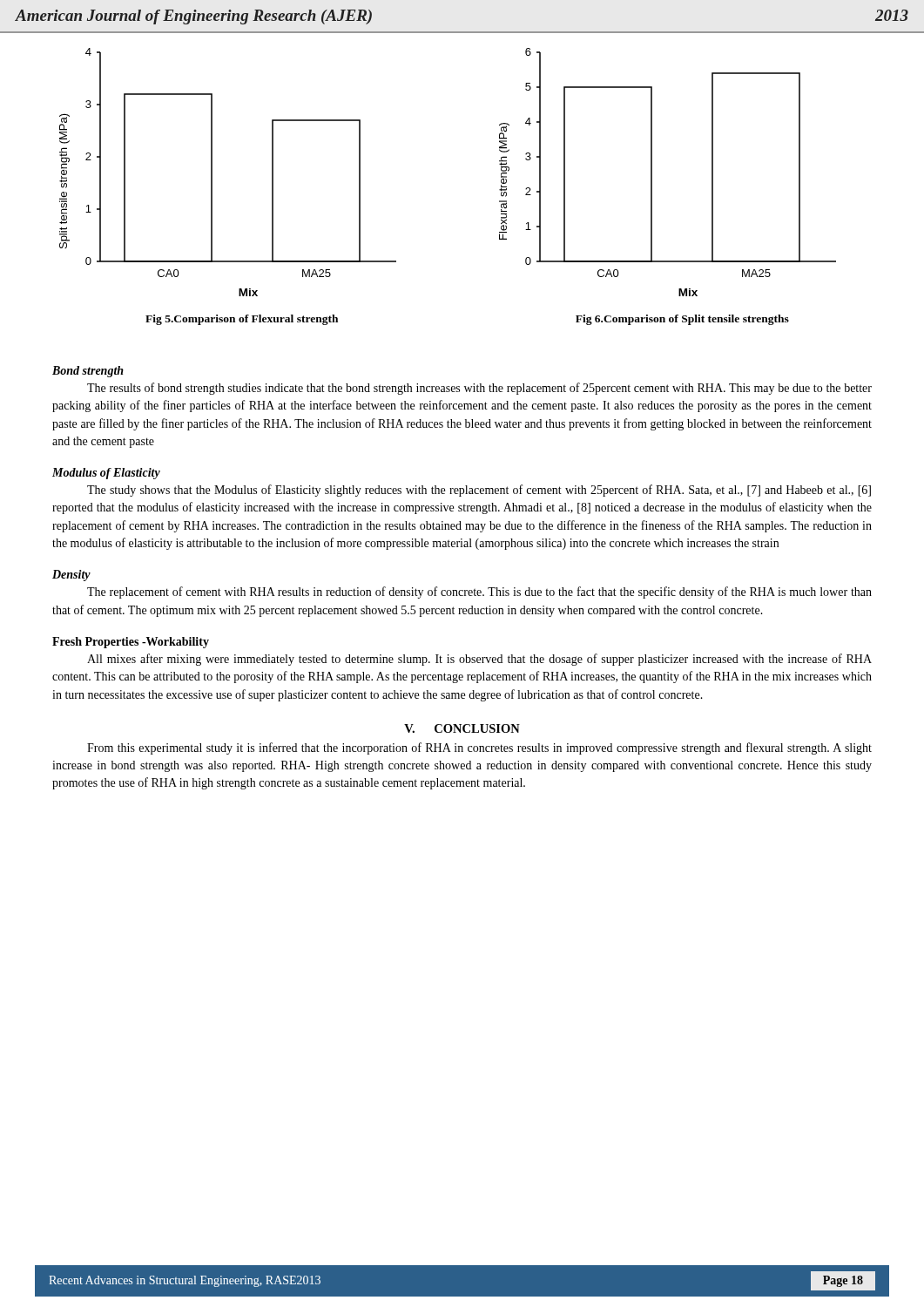Navigate to the element starting "From this experimental study it is inferred that"
The width and height of the screenshot is (924, 1307).
point(462,766)
